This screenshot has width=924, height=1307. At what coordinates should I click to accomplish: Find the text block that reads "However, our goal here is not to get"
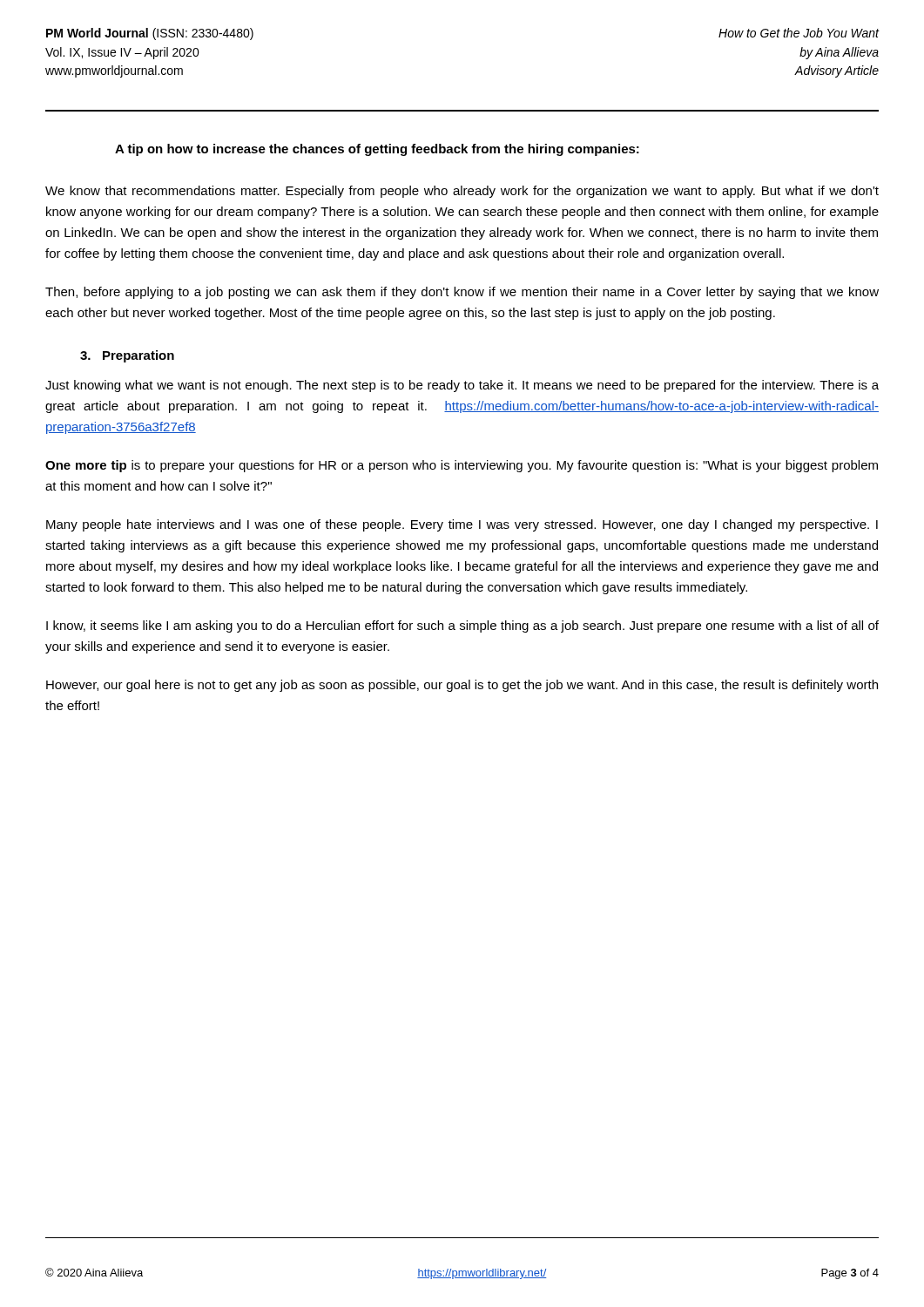coord(462,694)
